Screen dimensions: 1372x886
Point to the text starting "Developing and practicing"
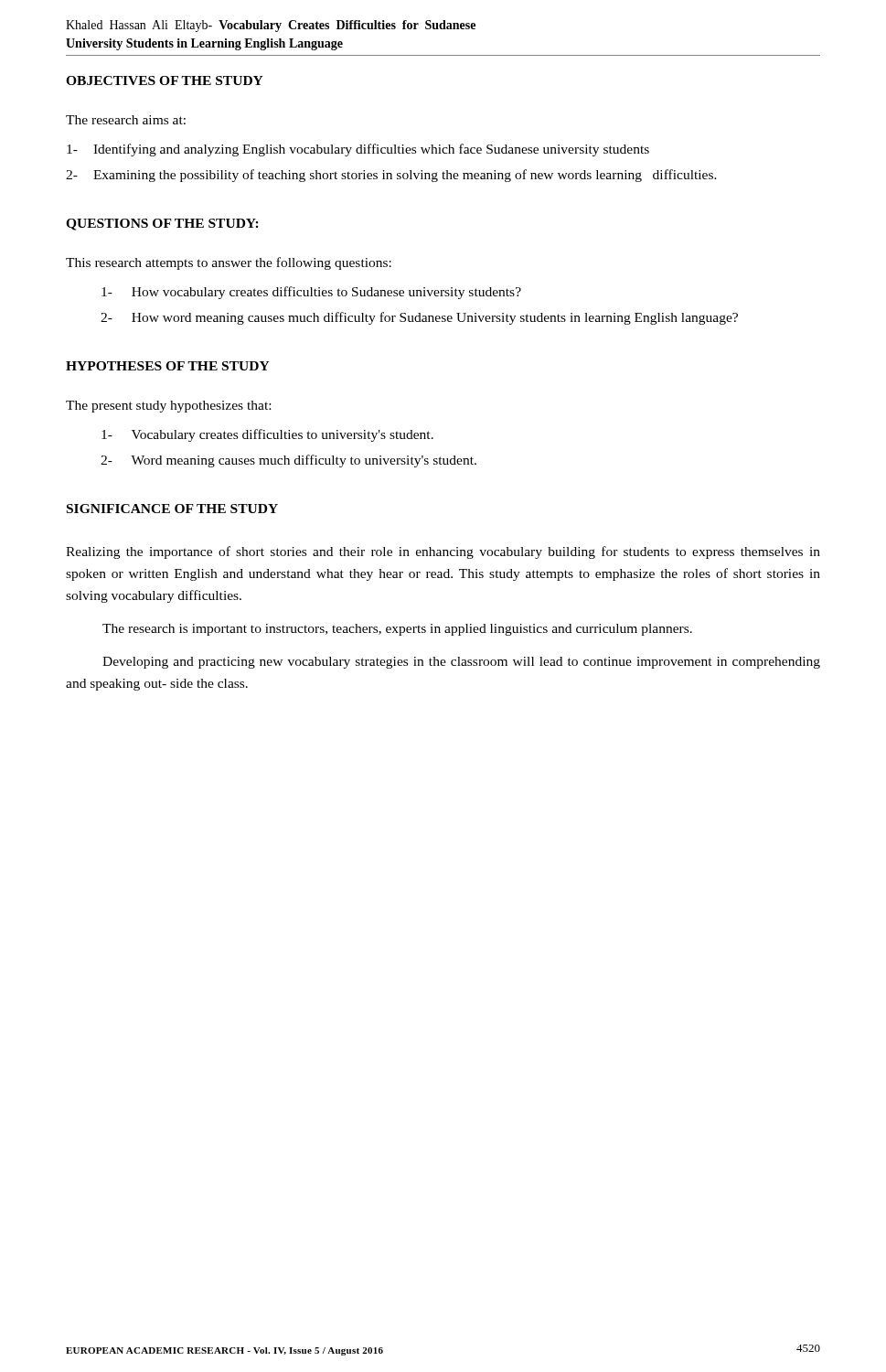pyautogui.click(x=443, y=672)
